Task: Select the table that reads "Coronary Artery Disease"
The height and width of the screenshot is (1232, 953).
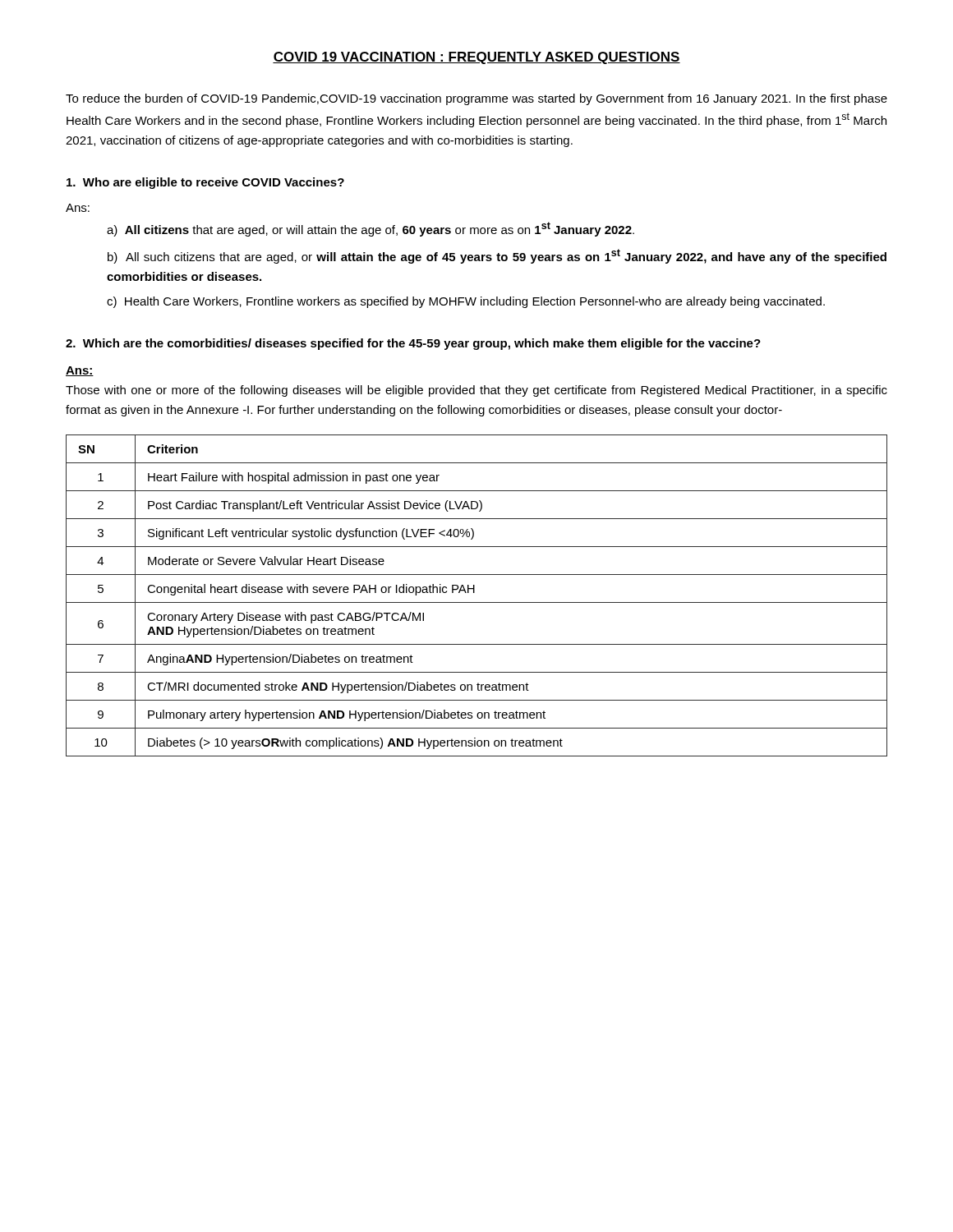Action: tap(476, 595)
